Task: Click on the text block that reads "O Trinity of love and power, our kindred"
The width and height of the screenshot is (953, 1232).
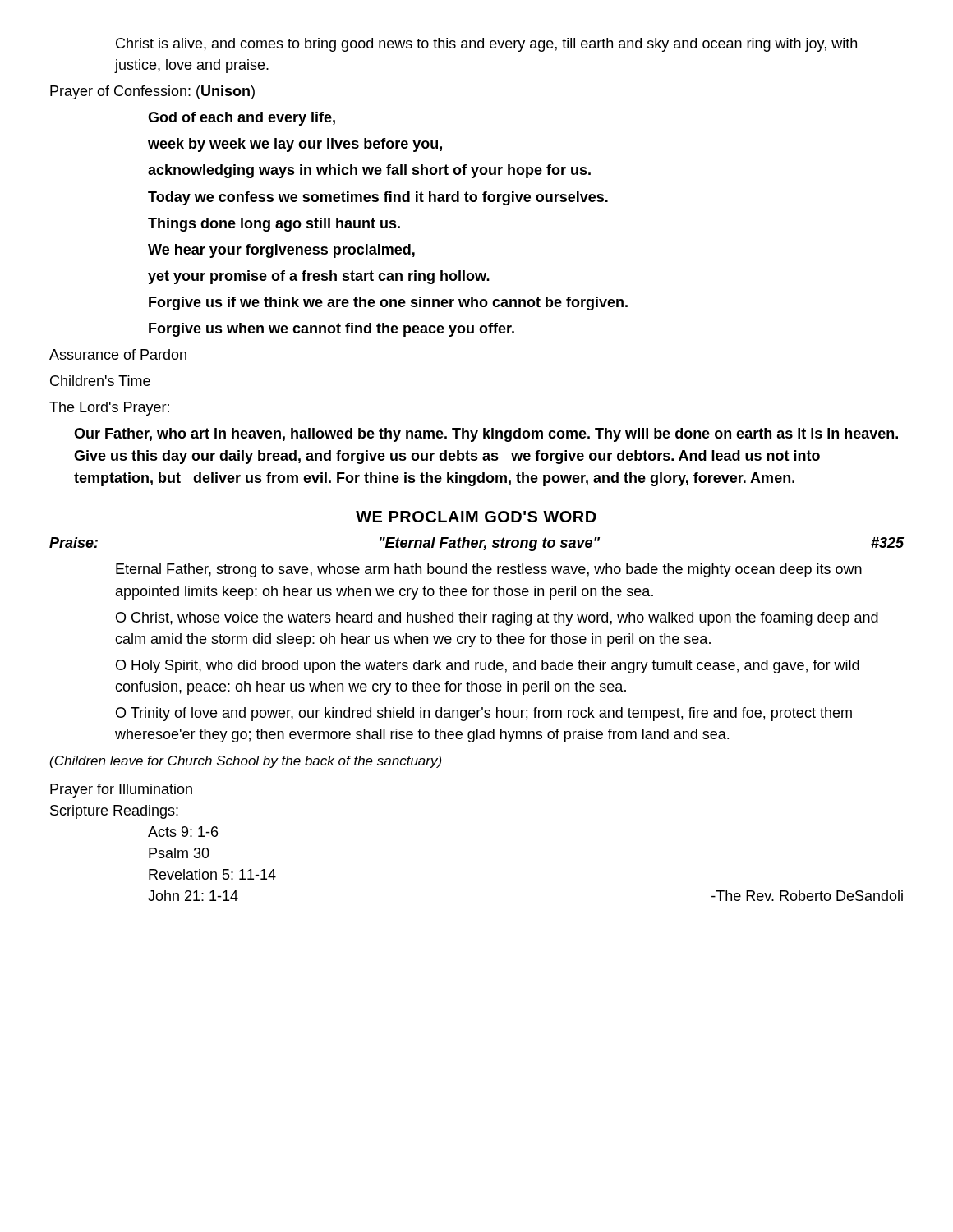Action: [x=509, y=724]
